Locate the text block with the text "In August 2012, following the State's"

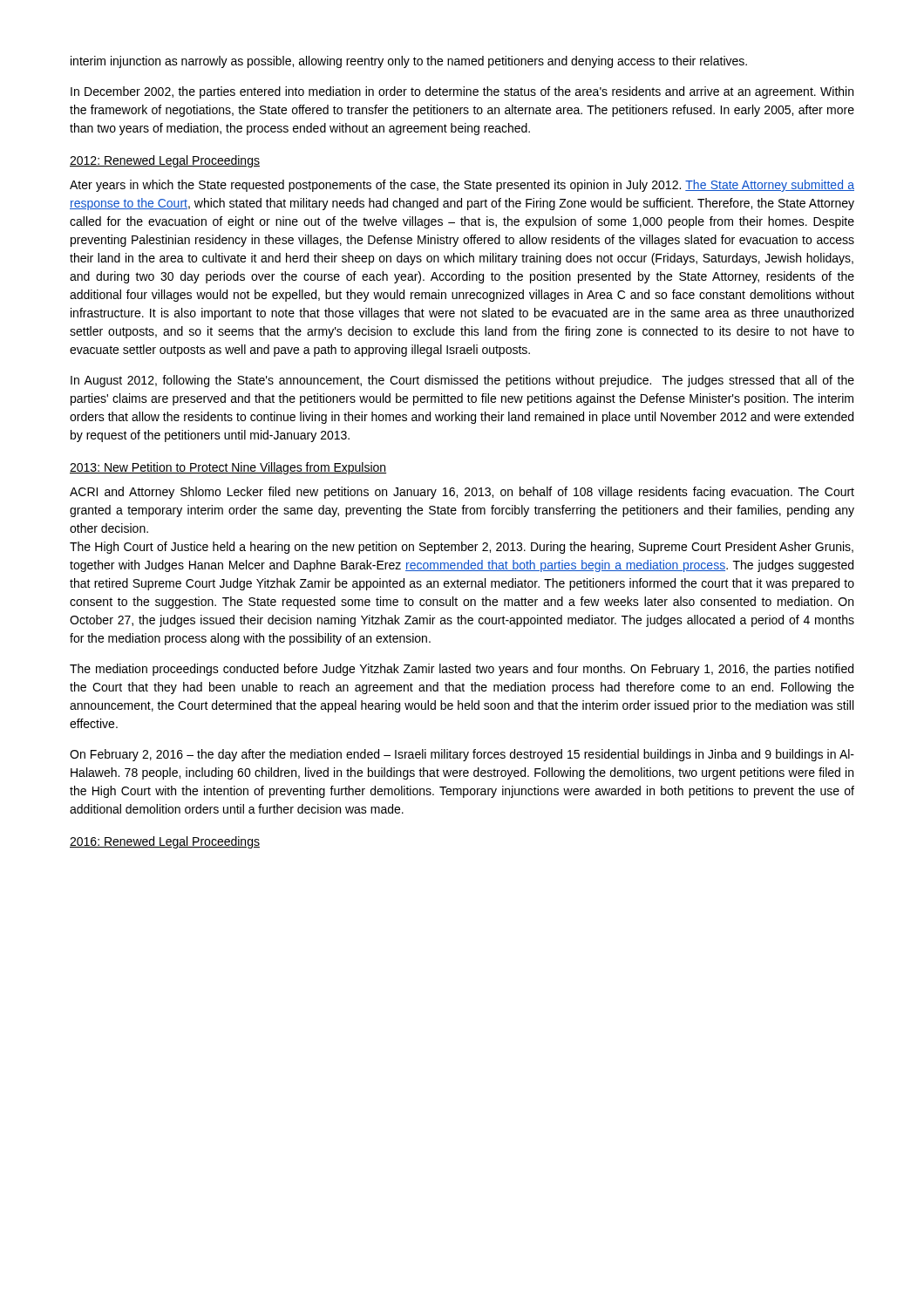click(x=462, y=408)
